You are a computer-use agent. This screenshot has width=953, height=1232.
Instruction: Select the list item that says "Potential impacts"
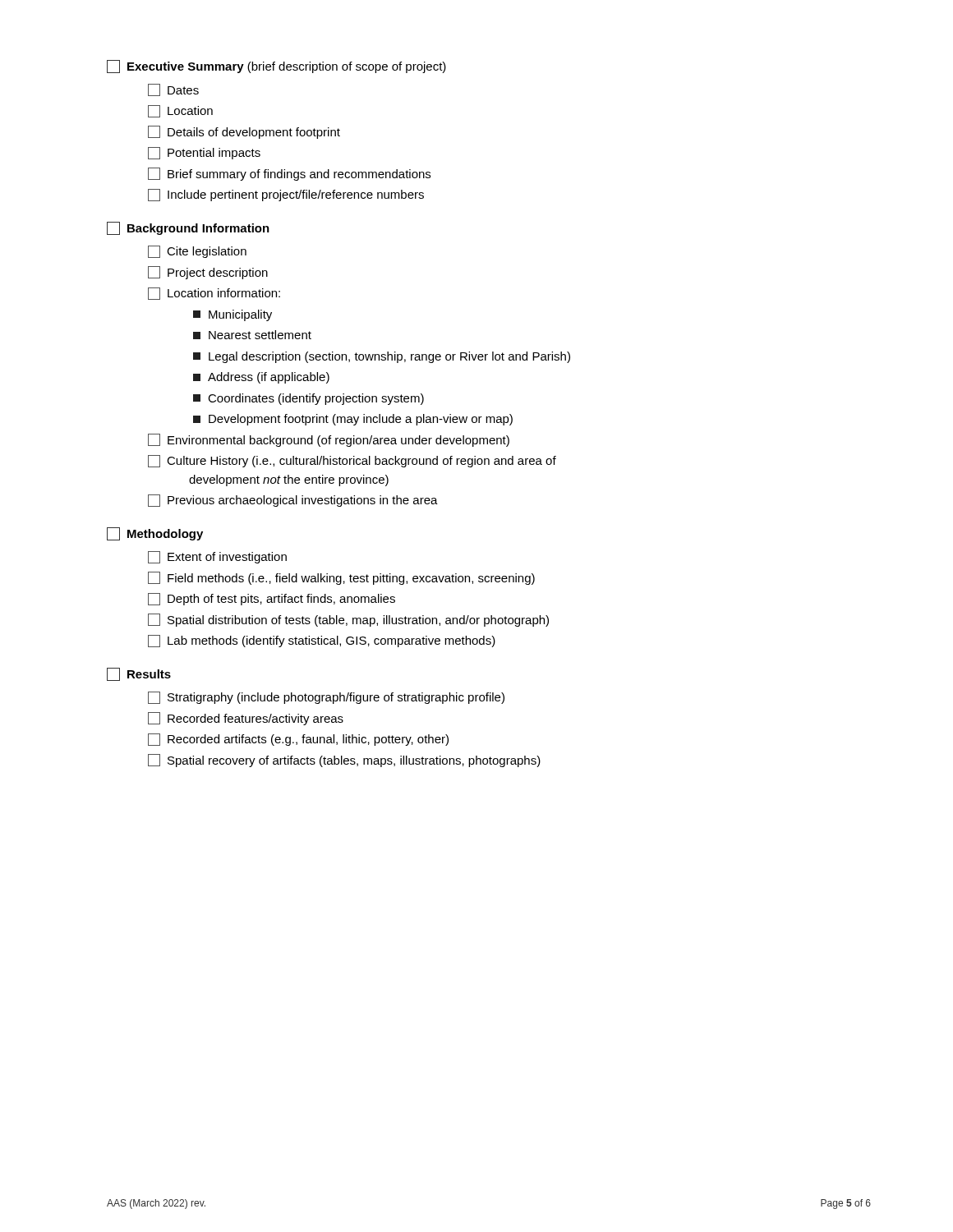pos(204,152)
